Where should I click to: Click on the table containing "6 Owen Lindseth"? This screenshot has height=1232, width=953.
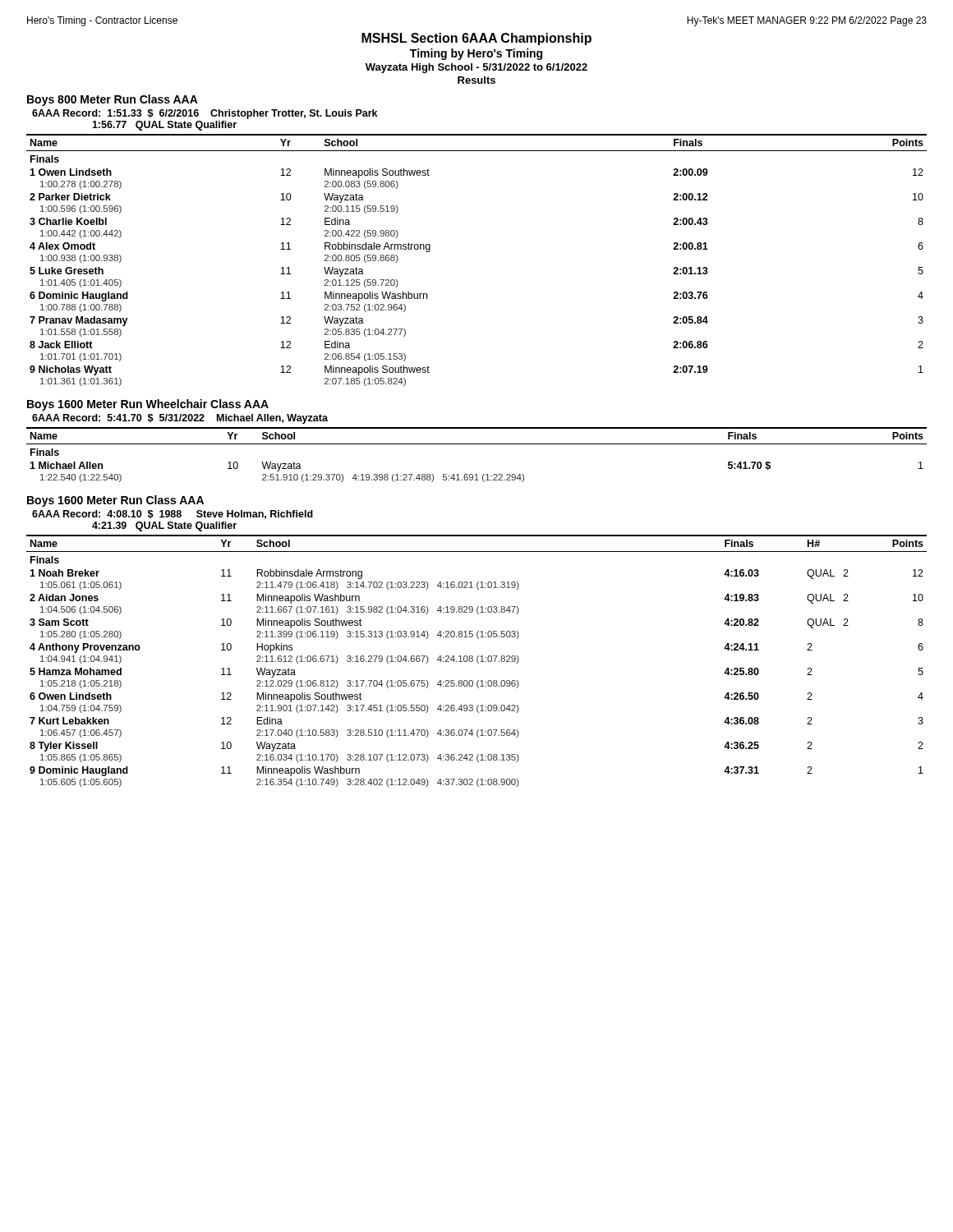[476, 662]
